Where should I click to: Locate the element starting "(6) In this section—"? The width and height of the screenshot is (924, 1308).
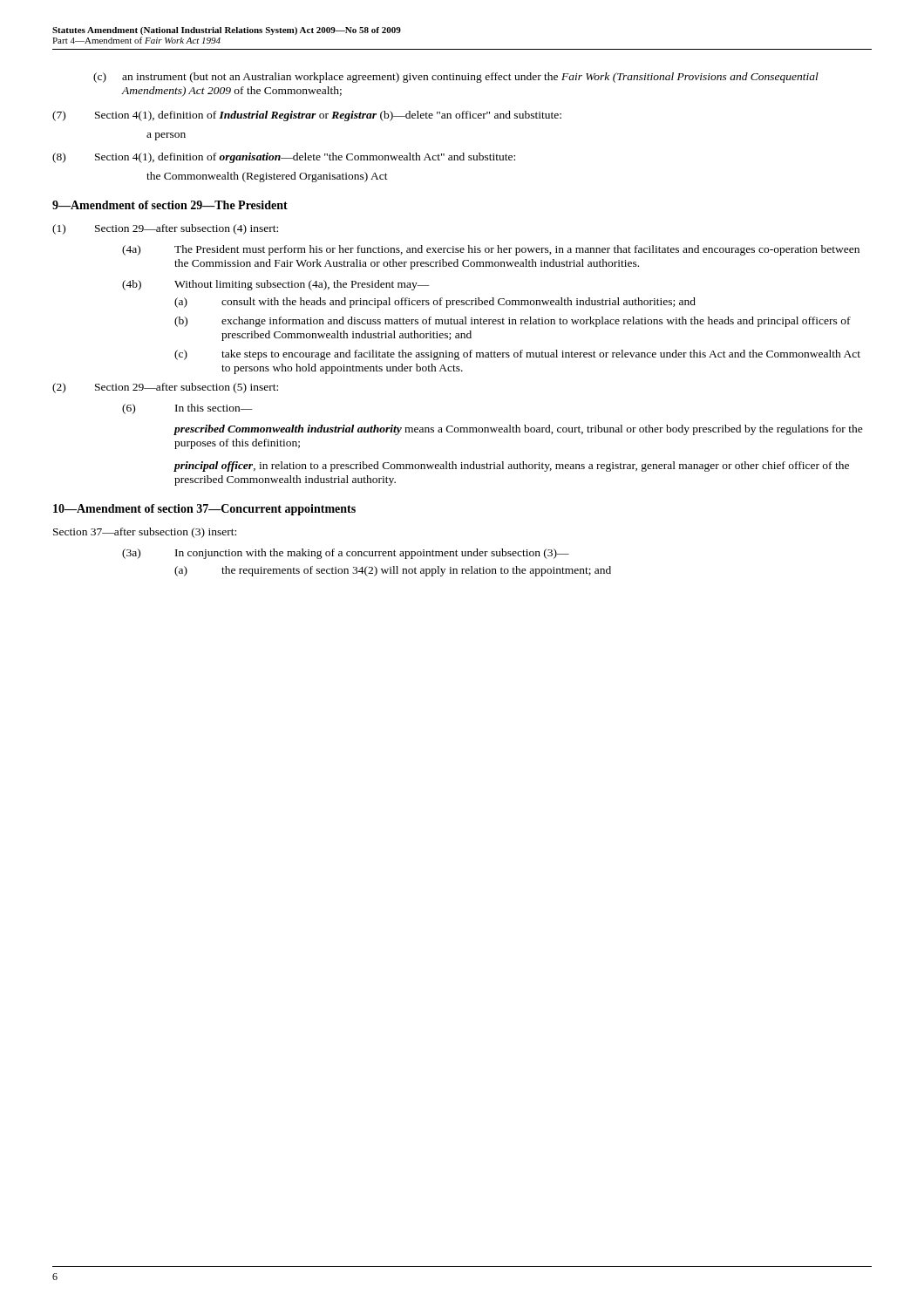187,409
